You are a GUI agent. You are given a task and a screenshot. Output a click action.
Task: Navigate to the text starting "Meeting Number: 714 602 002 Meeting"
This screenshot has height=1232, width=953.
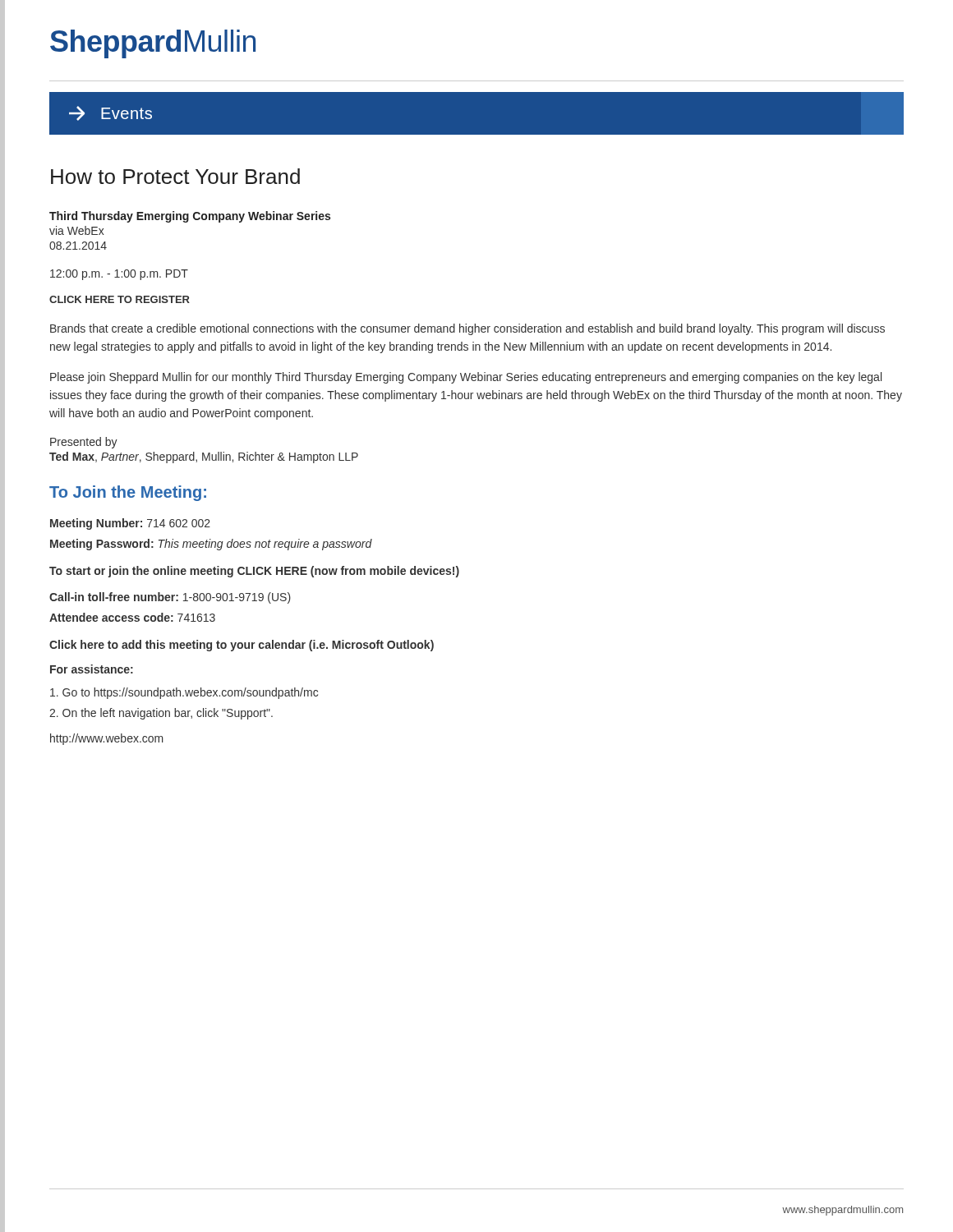pos(130,524)
